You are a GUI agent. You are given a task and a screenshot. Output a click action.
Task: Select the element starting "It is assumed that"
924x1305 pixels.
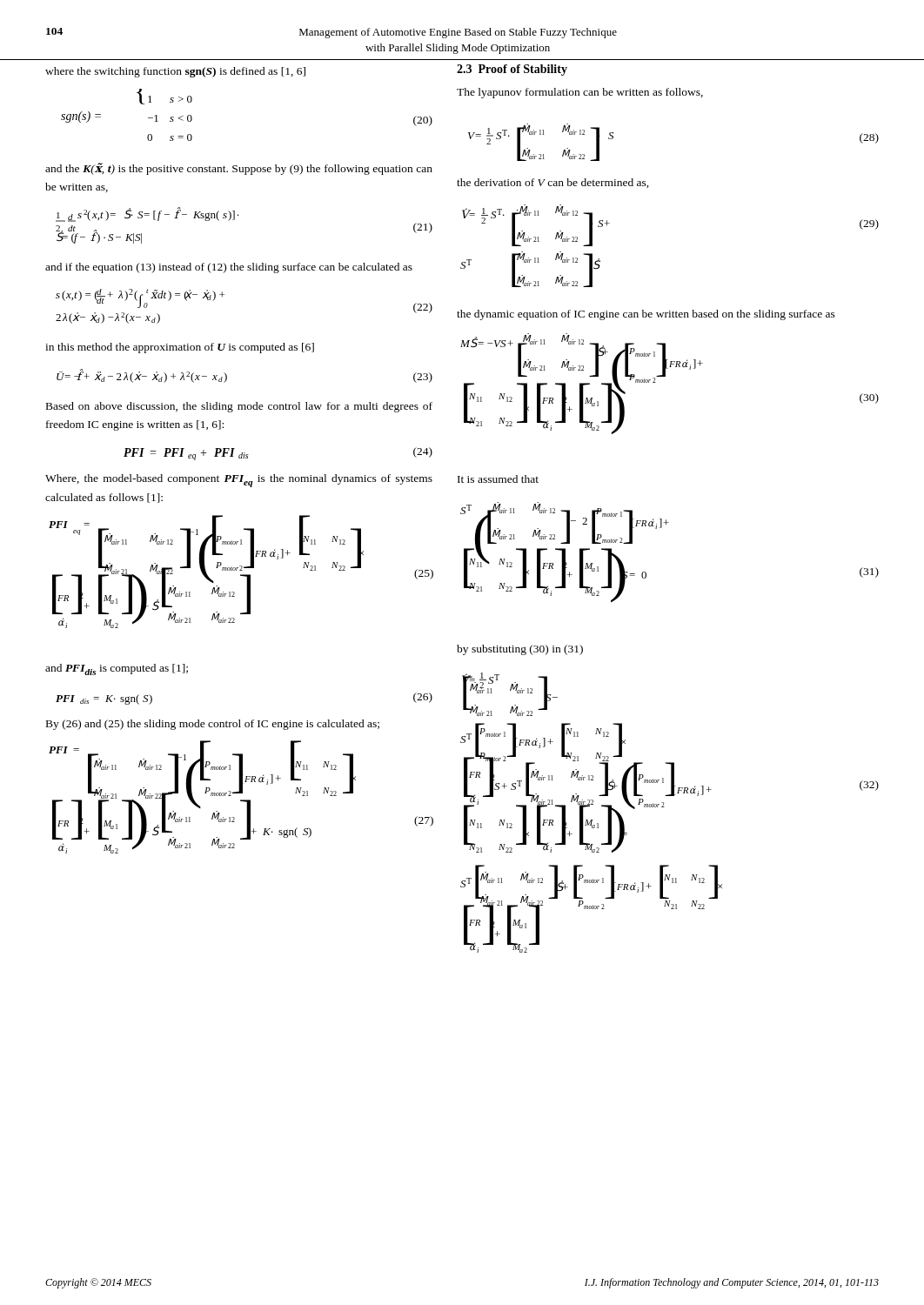498,479
